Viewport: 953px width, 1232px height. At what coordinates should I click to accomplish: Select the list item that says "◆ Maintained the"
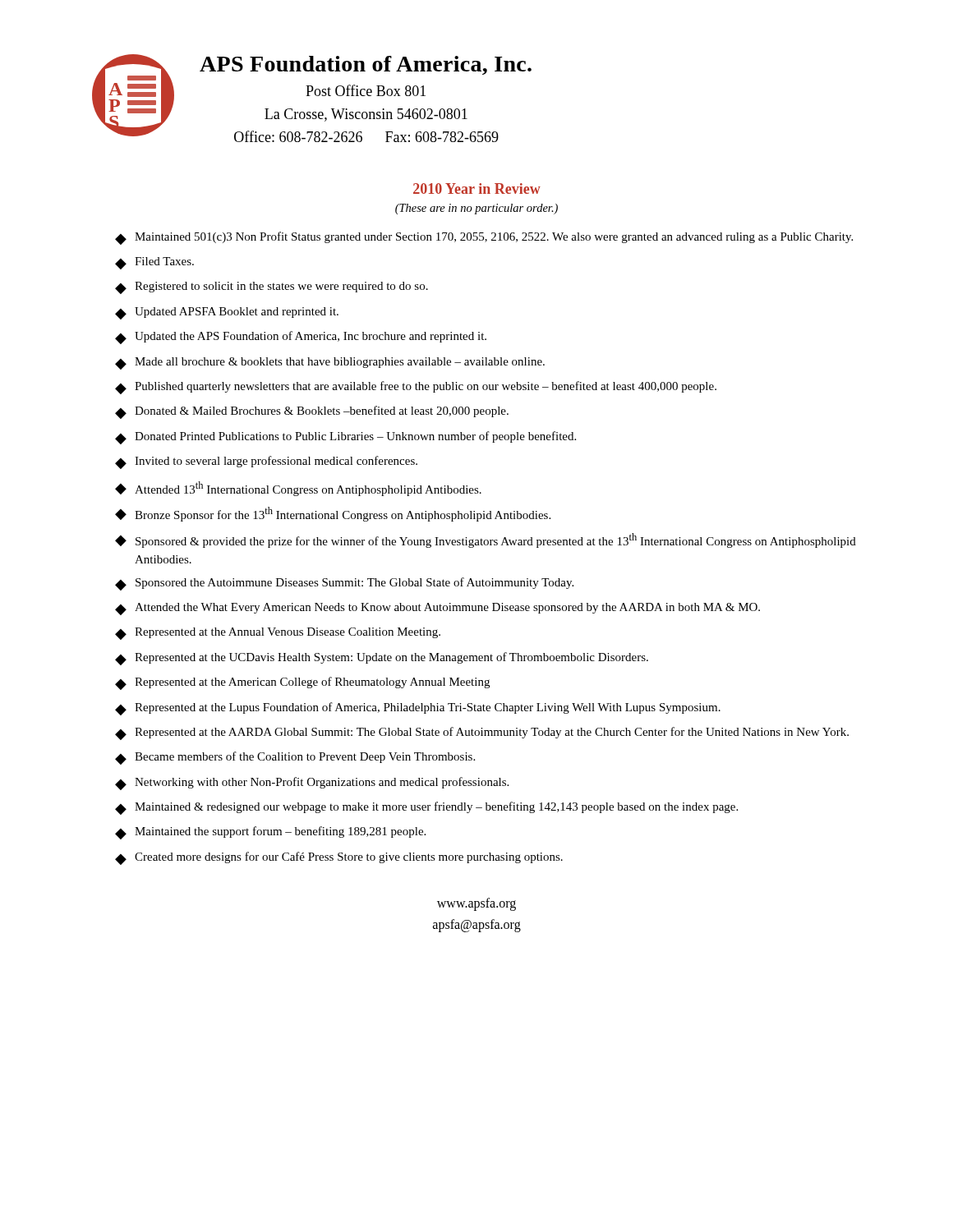[x=270, y=833]
